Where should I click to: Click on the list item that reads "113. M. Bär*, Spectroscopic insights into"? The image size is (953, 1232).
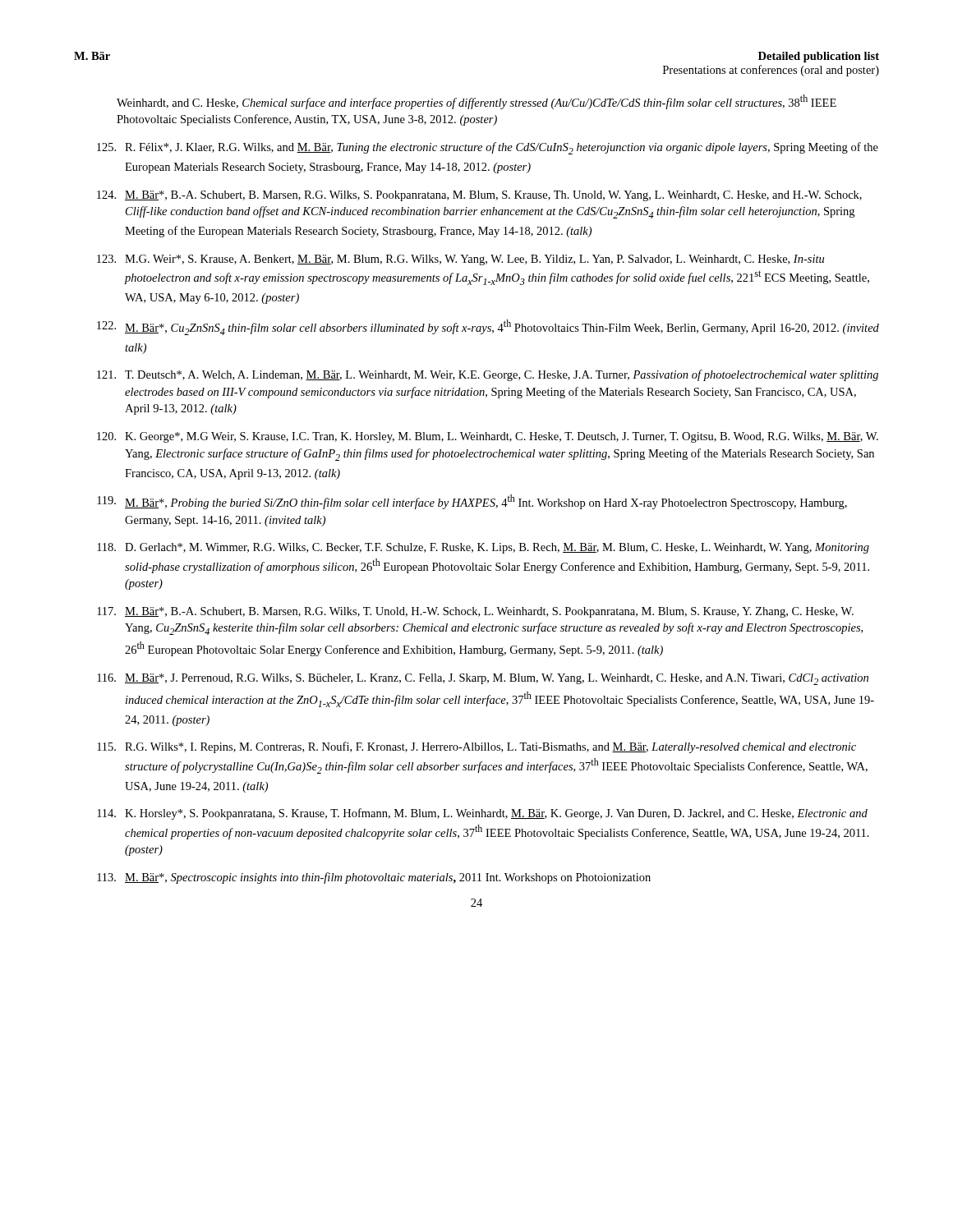point(476,877)
